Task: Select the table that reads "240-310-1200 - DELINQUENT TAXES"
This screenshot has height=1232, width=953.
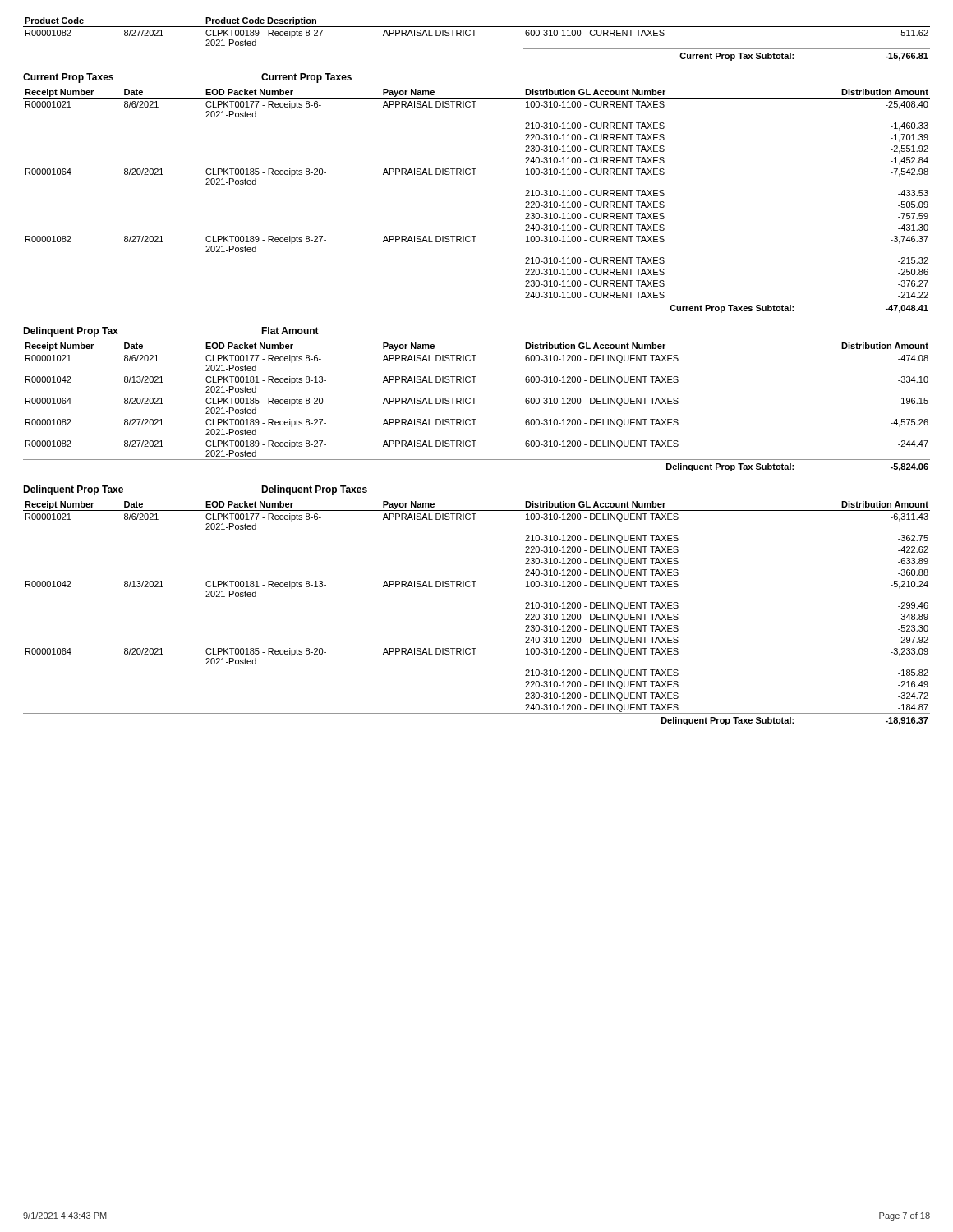Action: (x=476, y=612)
